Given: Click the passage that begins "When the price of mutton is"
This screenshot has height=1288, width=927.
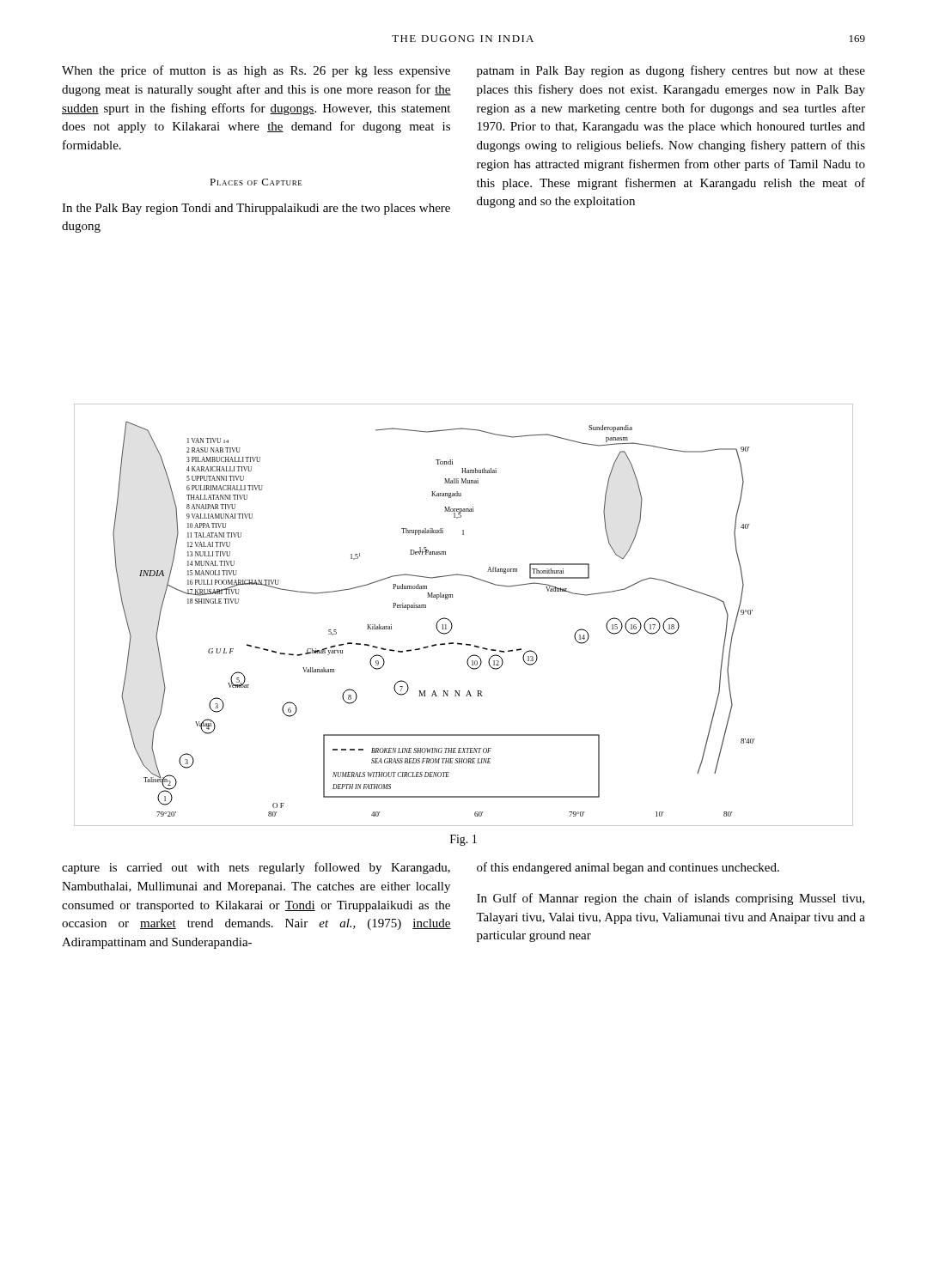Looking at the screenshot, I should pos(256,109).
